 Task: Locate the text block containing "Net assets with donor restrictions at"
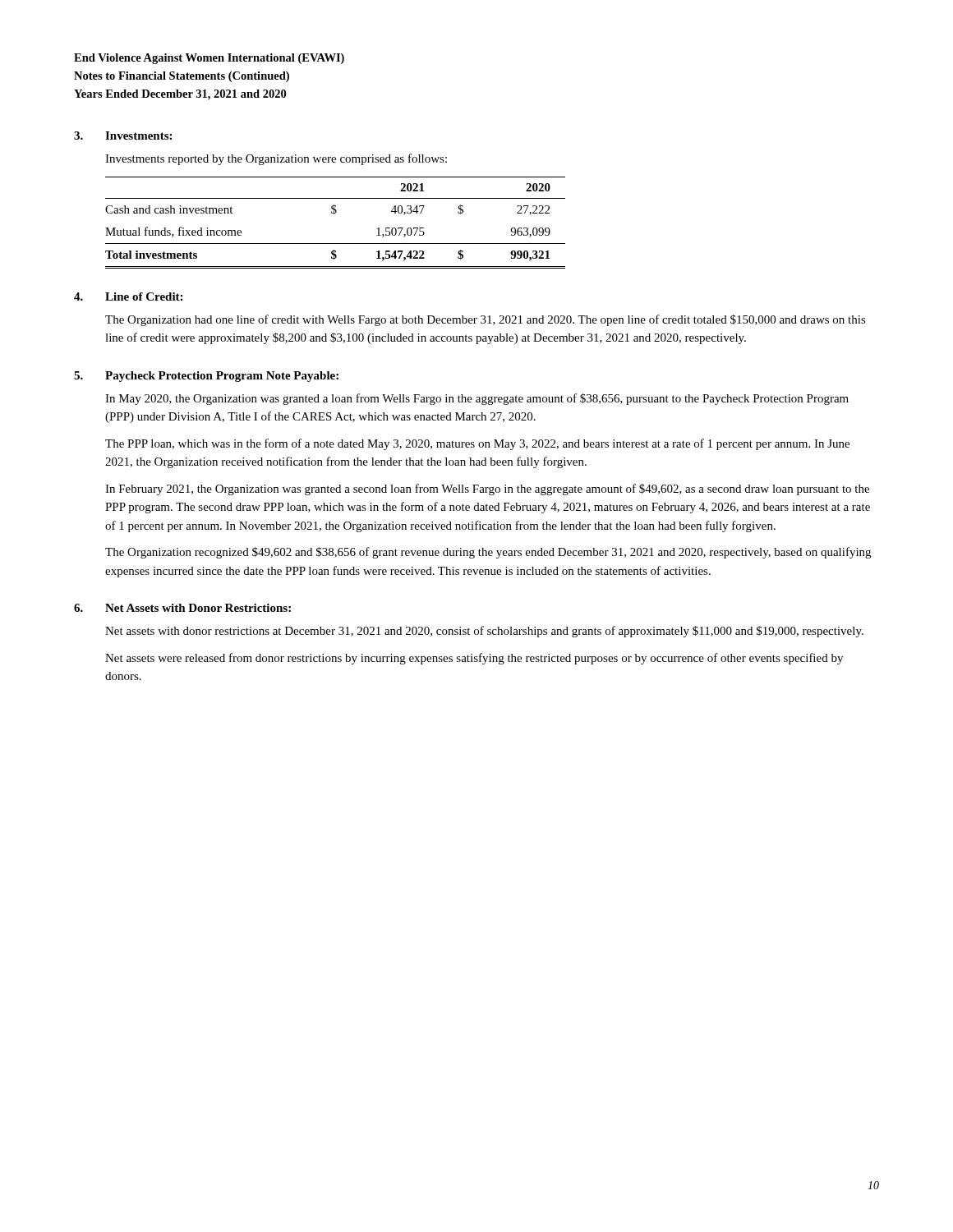click(485, 631)
